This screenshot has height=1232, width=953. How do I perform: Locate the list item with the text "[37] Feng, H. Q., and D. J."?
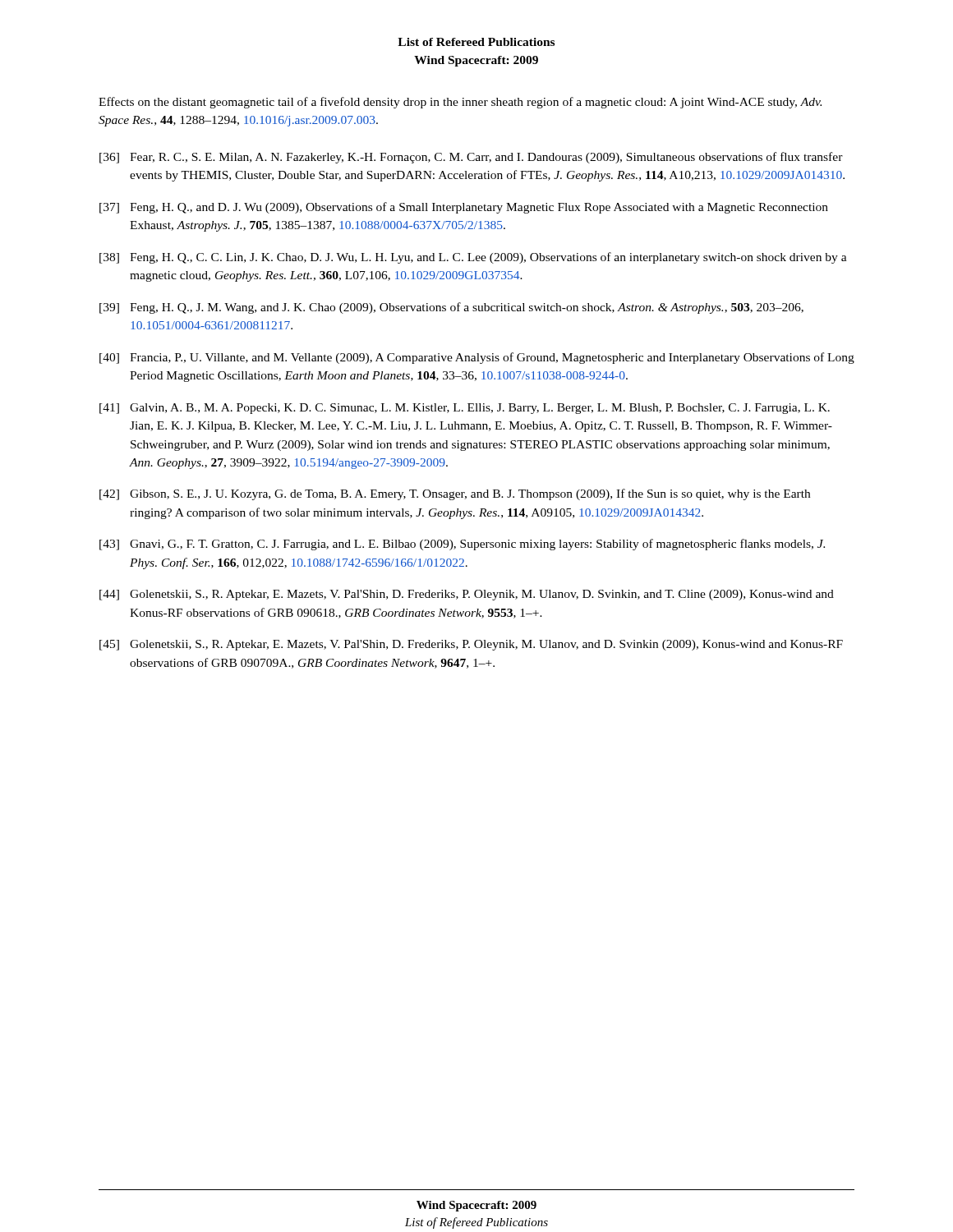[476, 216]
